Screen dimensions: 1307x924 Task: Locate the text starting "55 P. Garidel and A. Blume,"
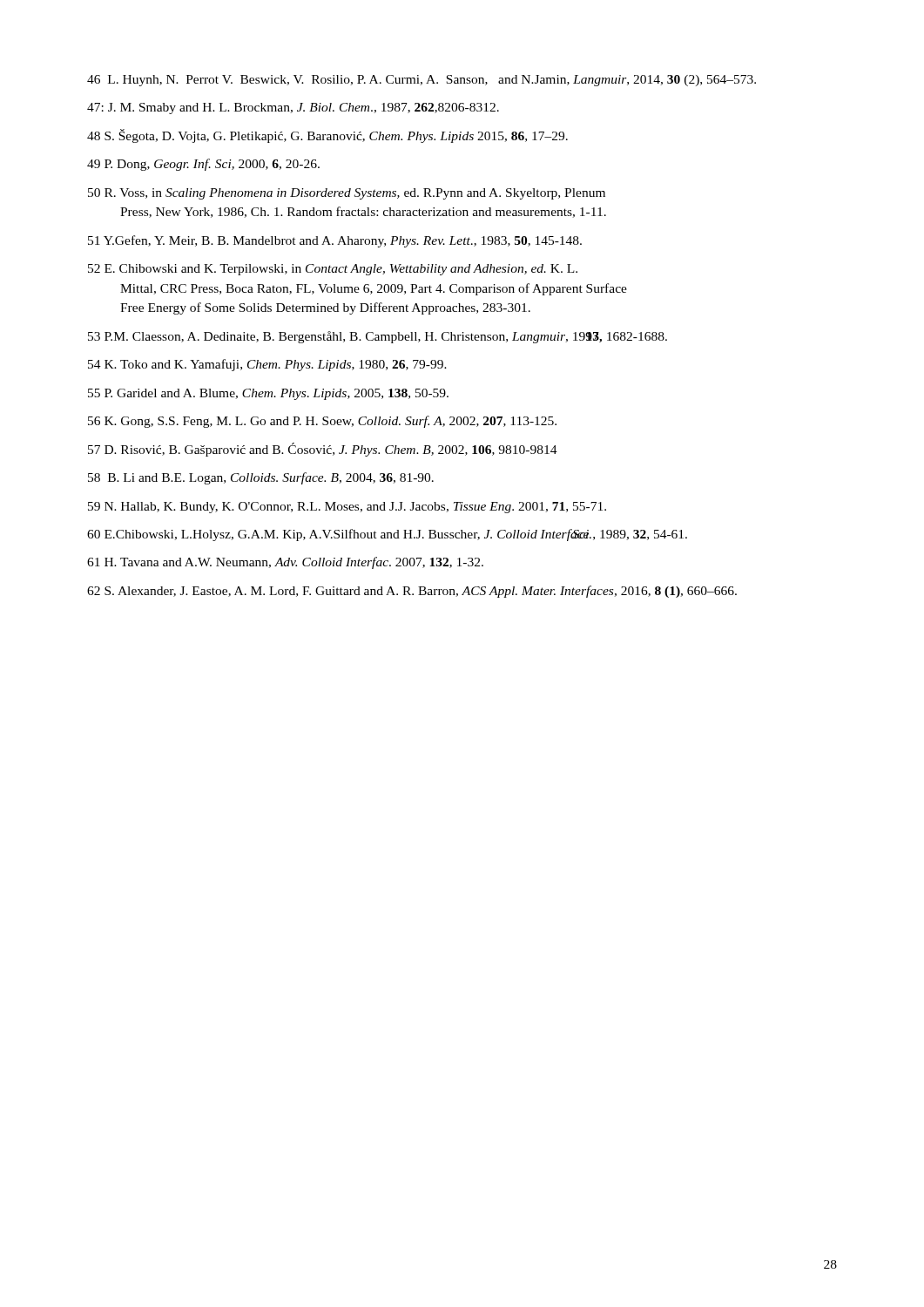tap(268, 392)
